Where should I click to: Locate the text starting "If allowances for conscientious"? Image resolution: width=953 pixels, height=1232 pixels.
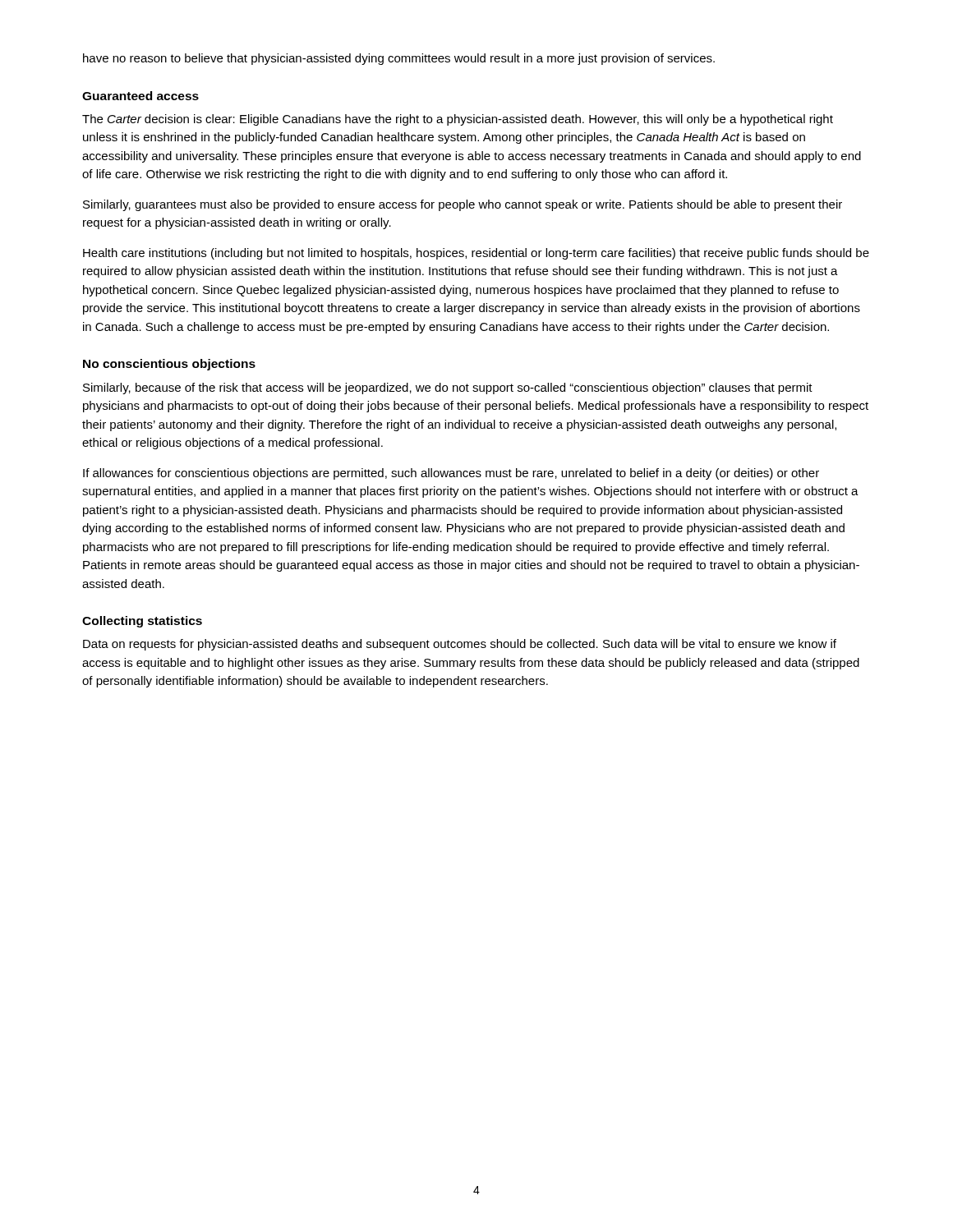click(471, 528)
